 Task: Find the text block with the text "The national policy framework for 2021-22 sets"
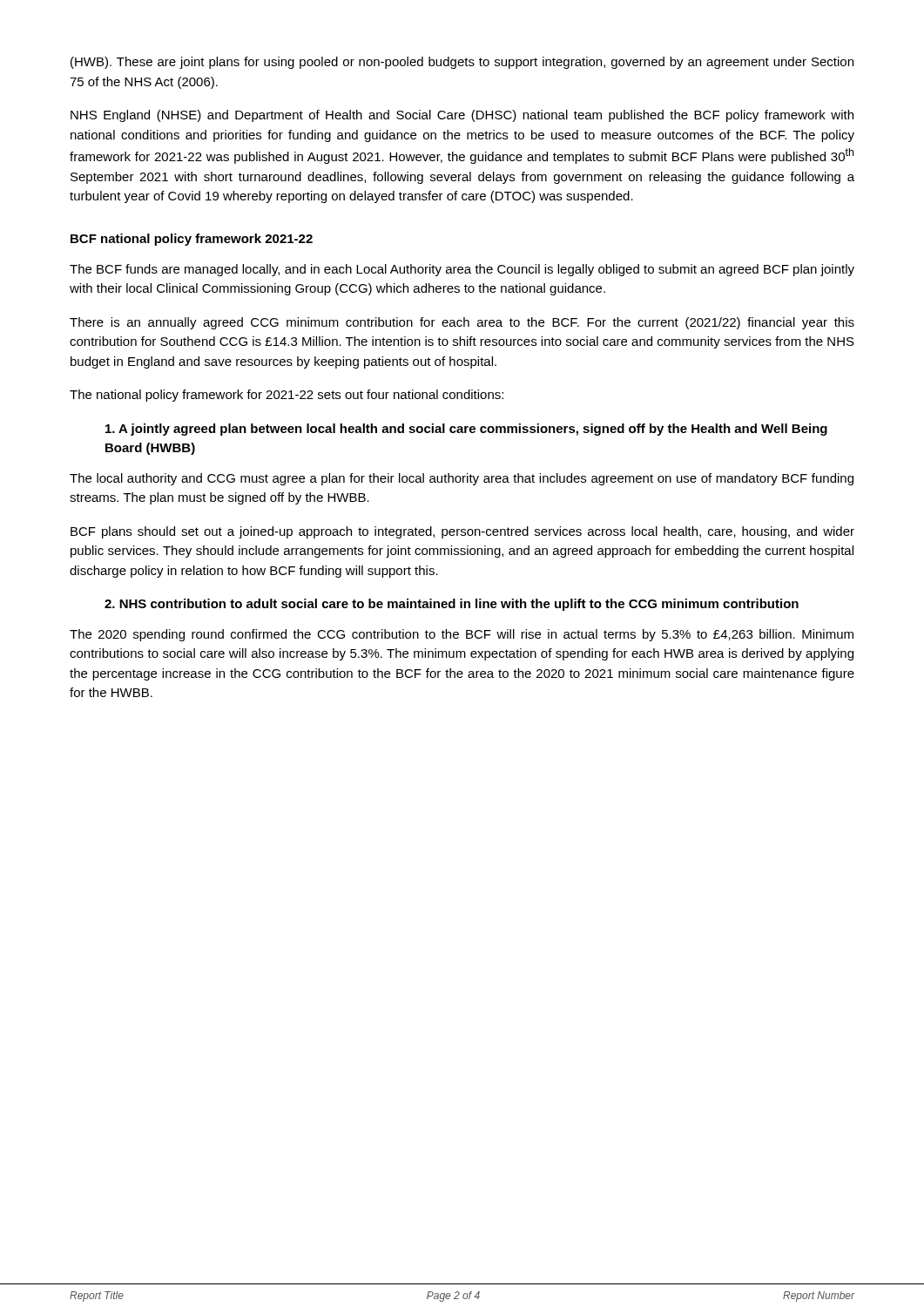[x=287, y=394]
